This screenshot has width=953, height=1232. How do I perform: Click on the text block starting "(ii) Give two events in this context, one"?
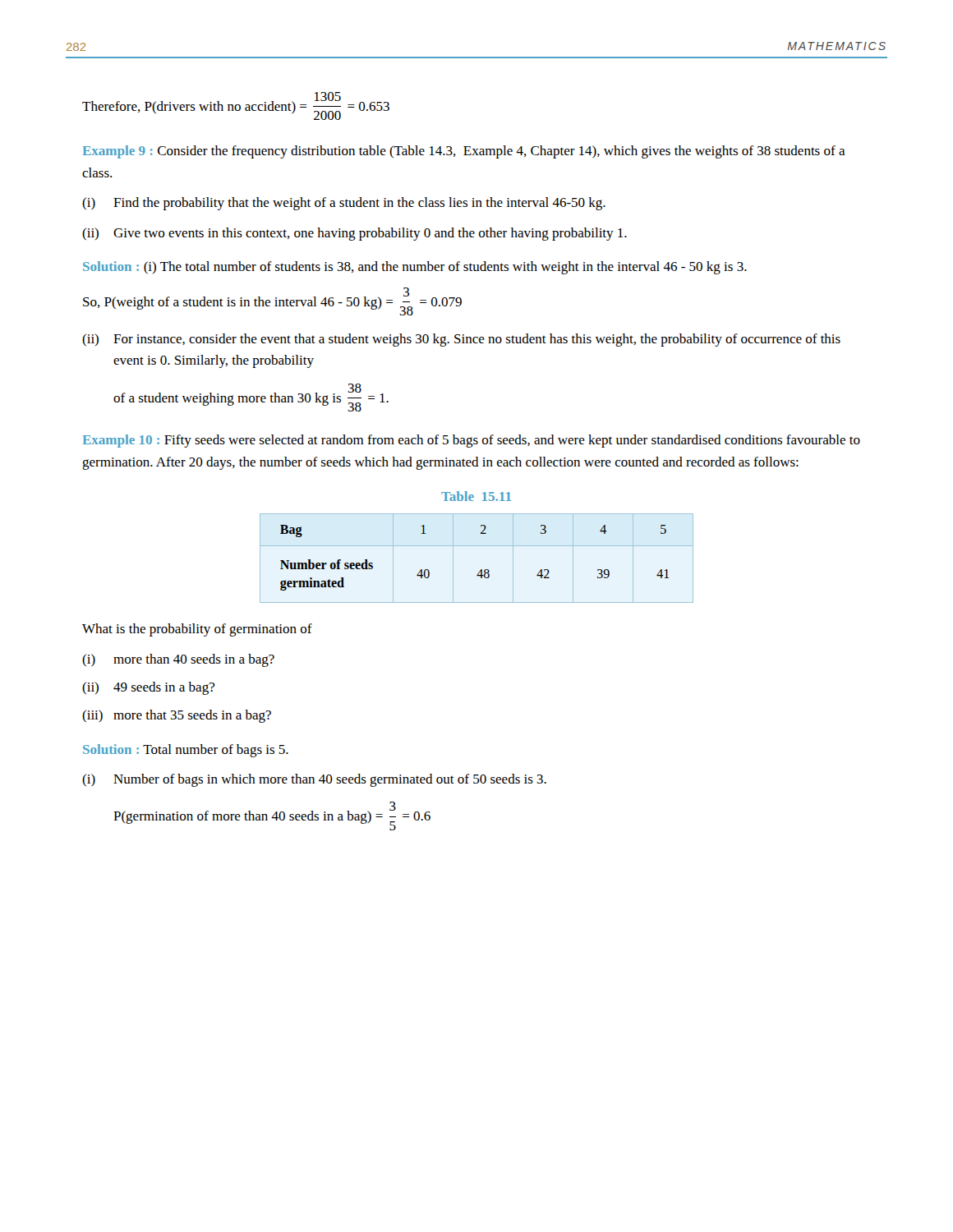[476, 233]
